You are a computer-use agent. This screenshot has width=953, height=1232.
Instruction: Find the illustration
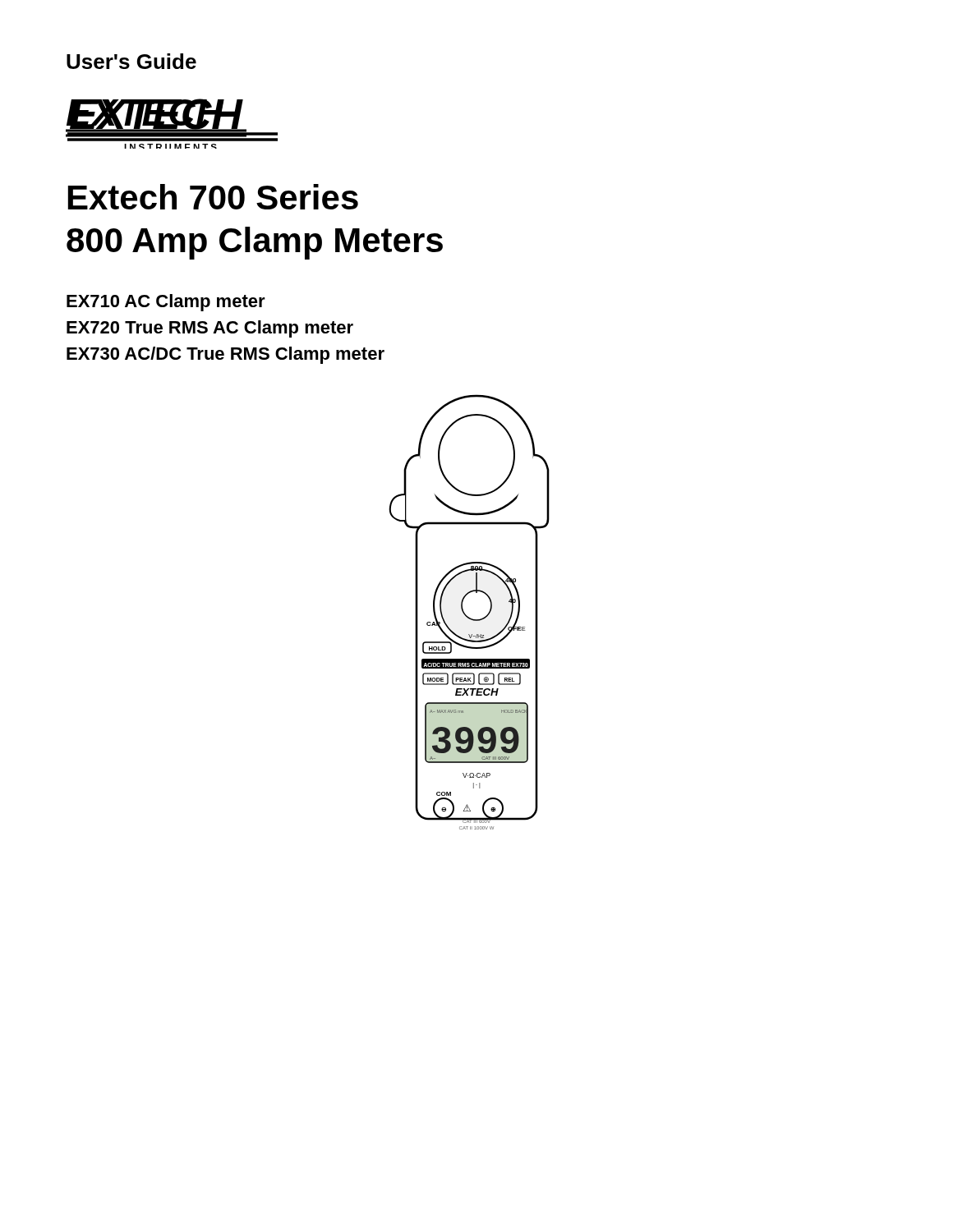[476, 617]
